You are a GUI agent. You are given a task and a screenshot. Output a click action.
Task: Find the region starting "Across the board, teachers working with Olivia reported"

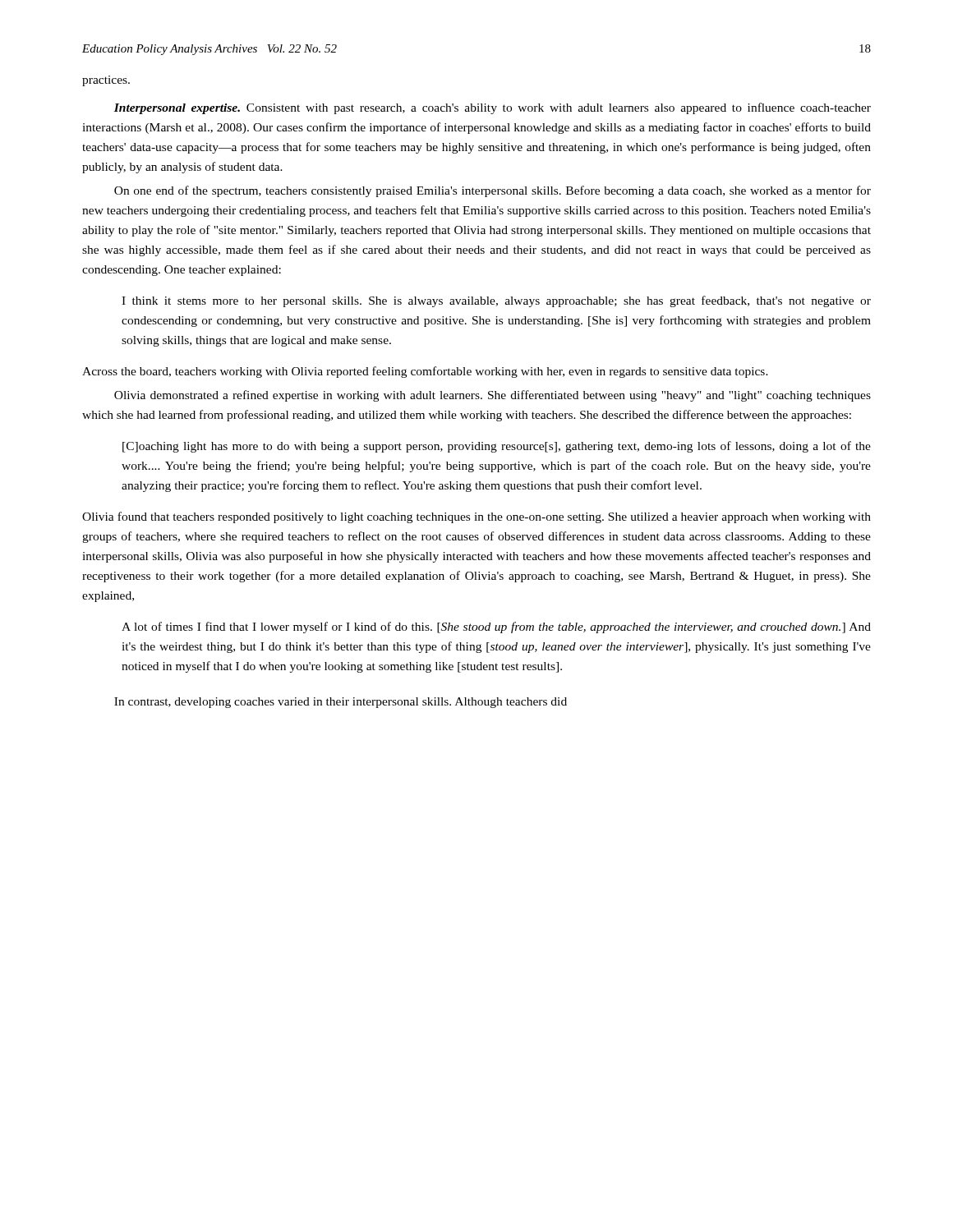click(476, 371)
